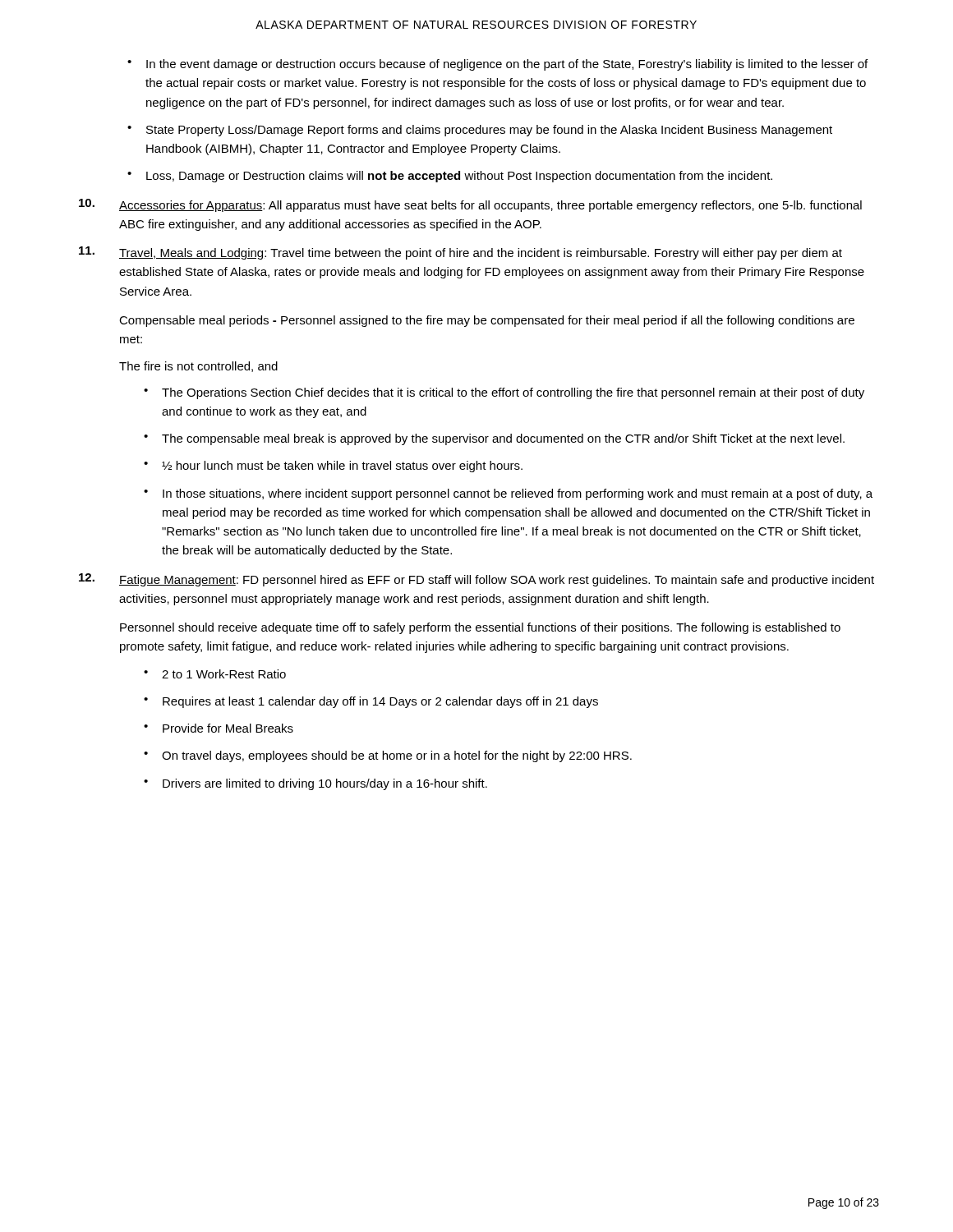Select the text block that says "Fatigue Management: FD personnel hired as EFF"
Image resolution: width=953 pixels, height=1232 pixels.
(476, 589)
